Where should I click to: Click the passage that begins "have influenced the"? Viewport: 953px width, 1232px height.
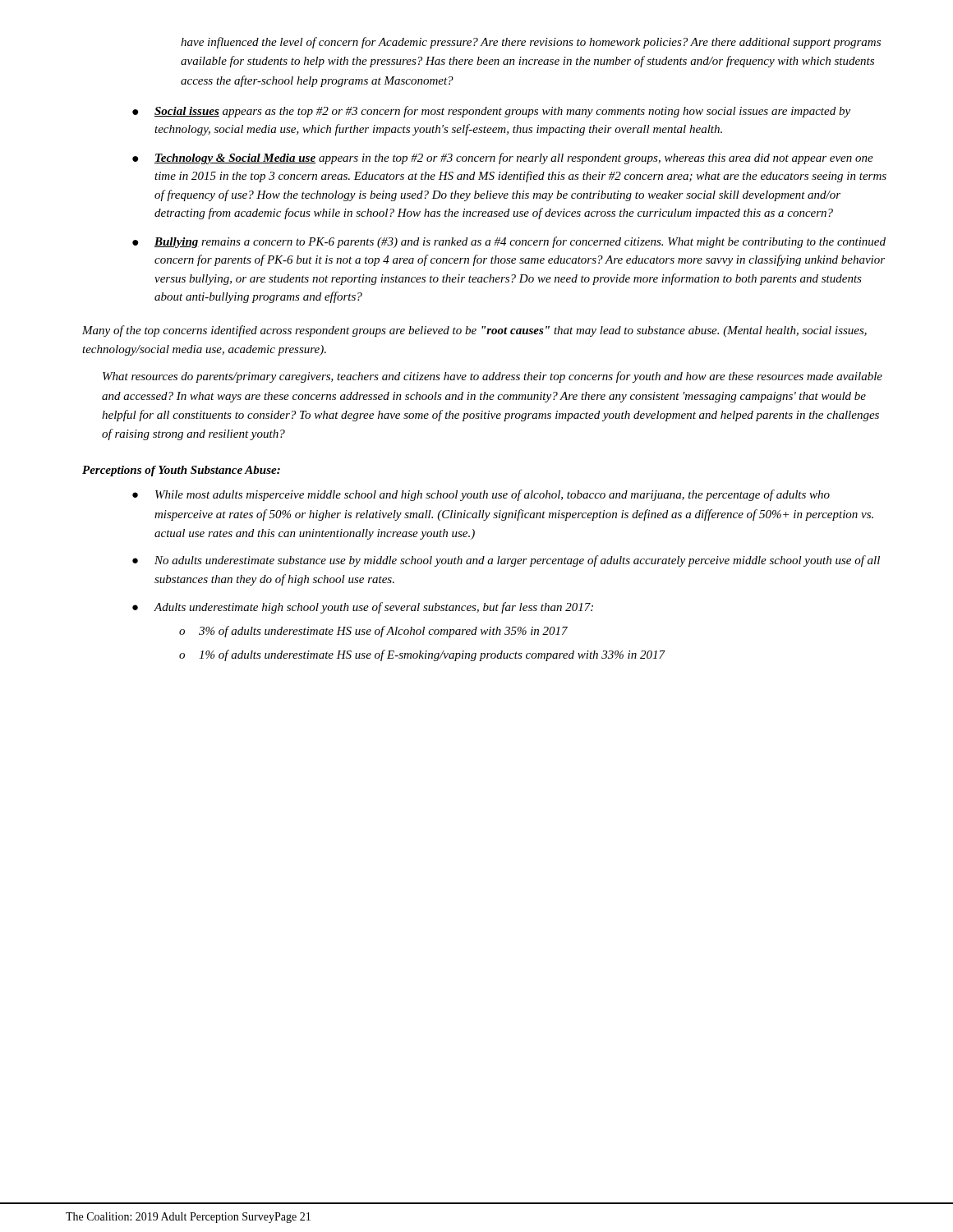click(531, 61)
